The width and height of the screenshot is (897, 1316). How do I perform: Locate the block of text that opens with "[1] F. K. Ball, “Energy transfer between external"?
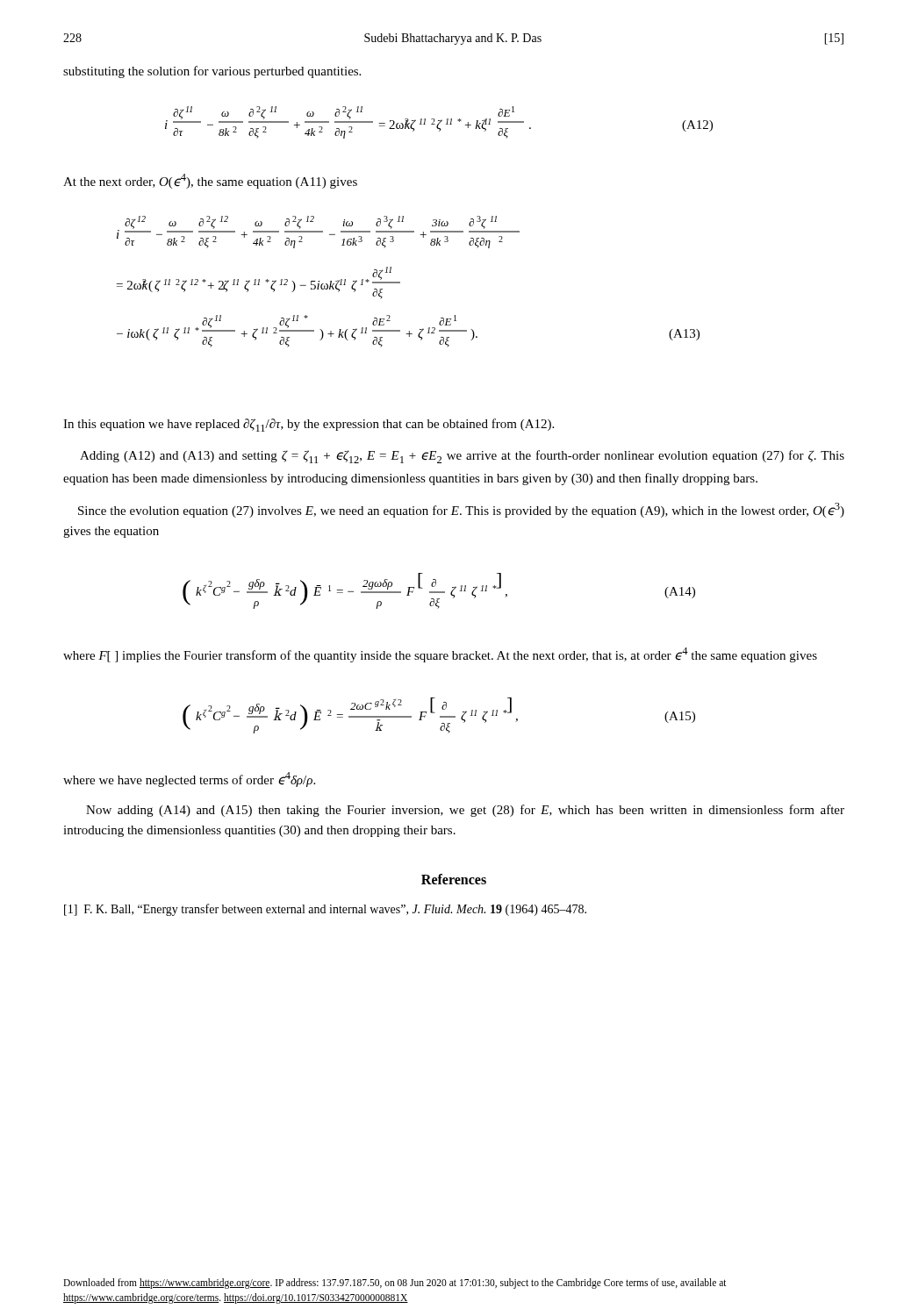[x=325, y=909]
